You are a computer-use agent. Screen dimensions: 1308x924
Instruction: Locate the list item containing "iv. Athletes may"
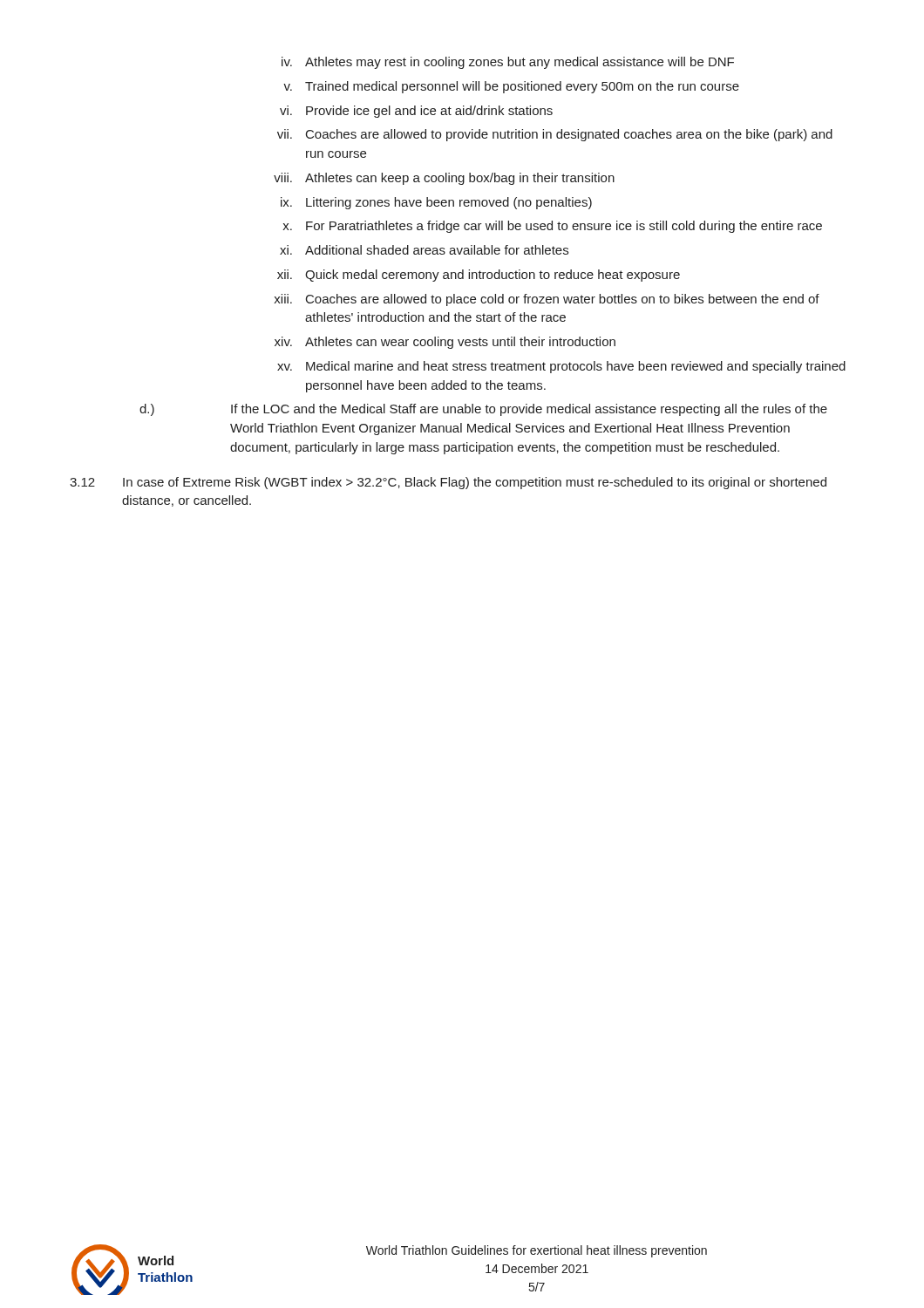(536, 62)
